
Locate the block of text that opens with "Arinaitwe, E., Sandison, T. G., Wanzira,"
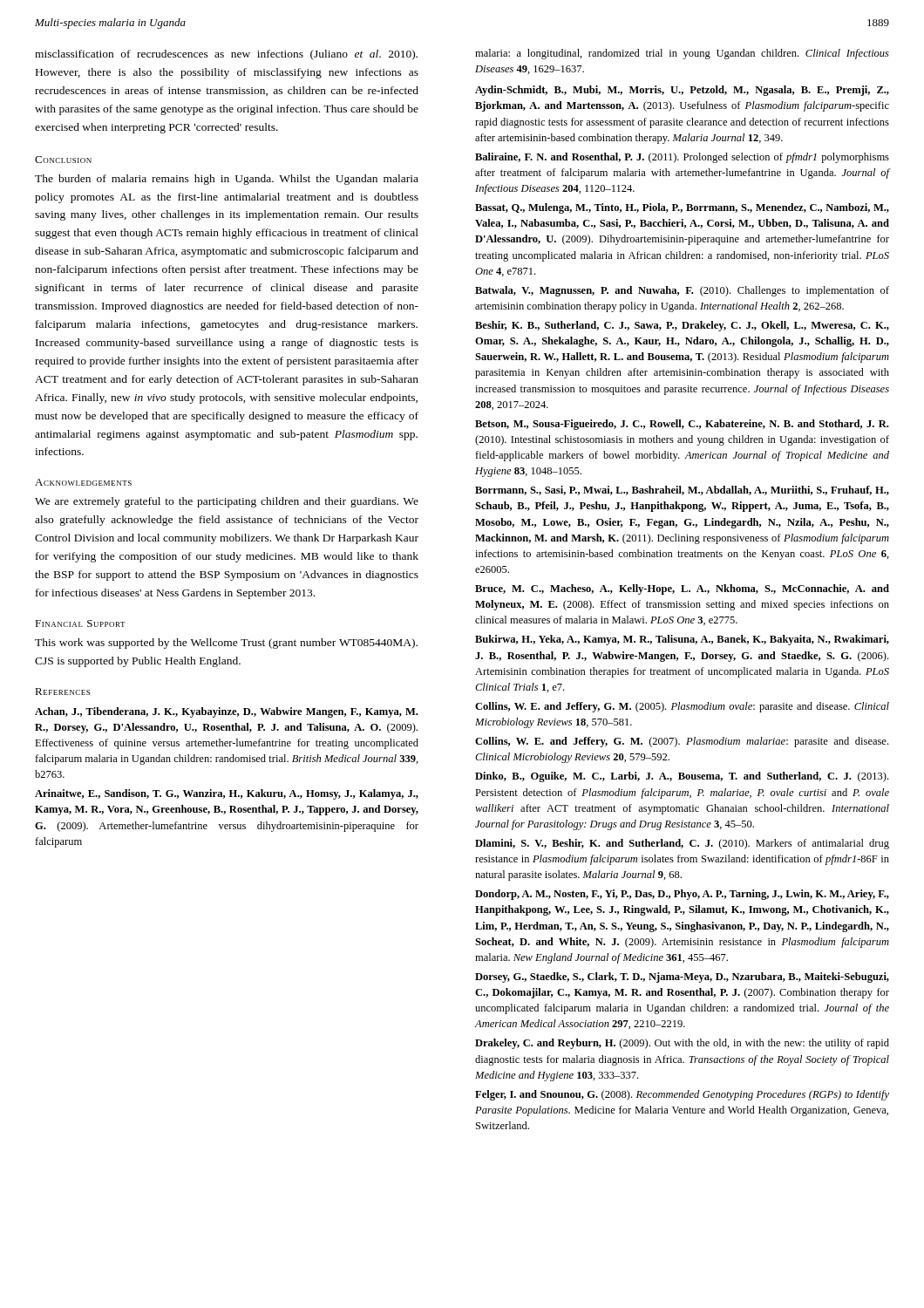pos(227,818)
